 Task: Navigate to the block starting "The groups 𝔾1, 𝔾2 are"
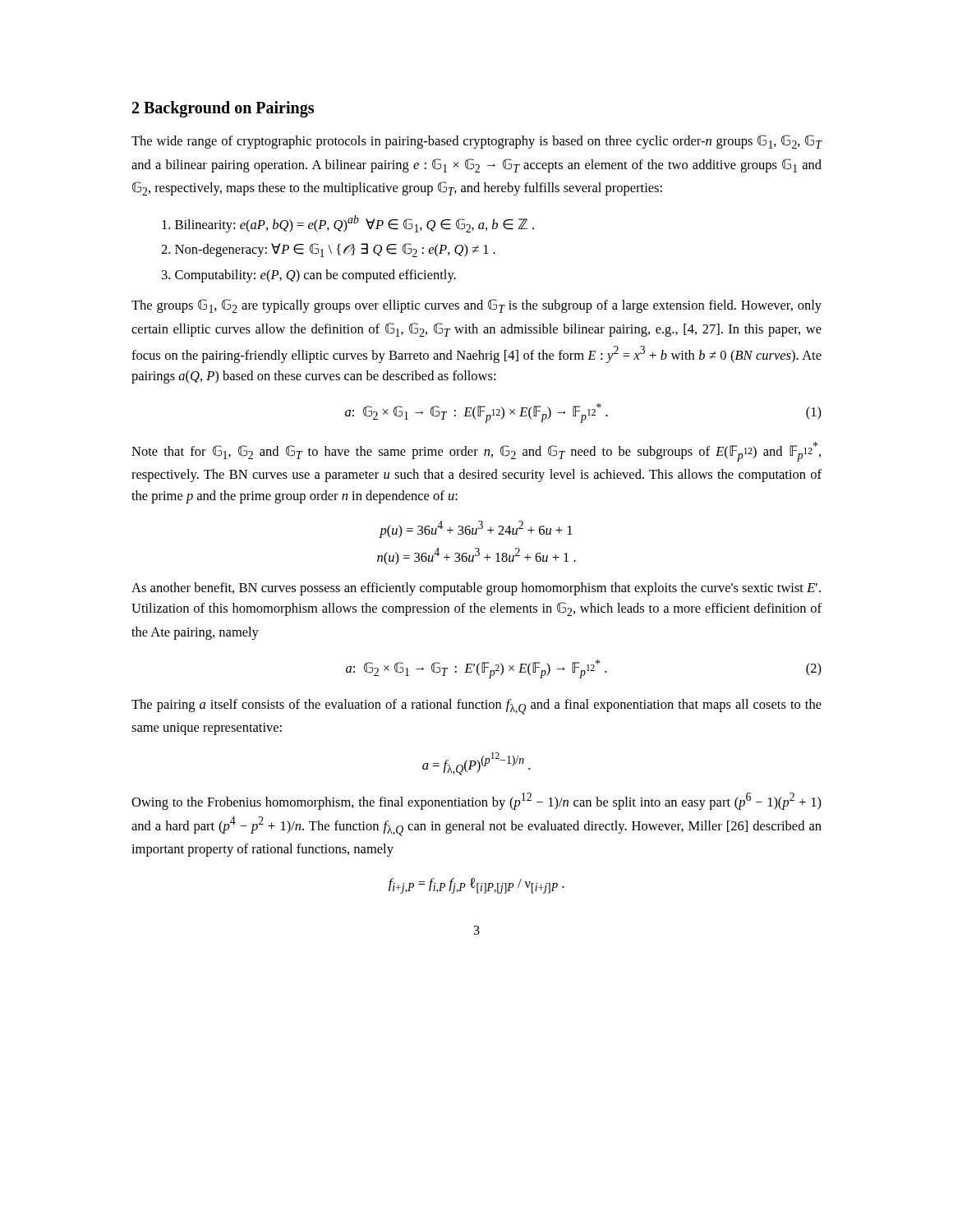(x=476, y=341)
